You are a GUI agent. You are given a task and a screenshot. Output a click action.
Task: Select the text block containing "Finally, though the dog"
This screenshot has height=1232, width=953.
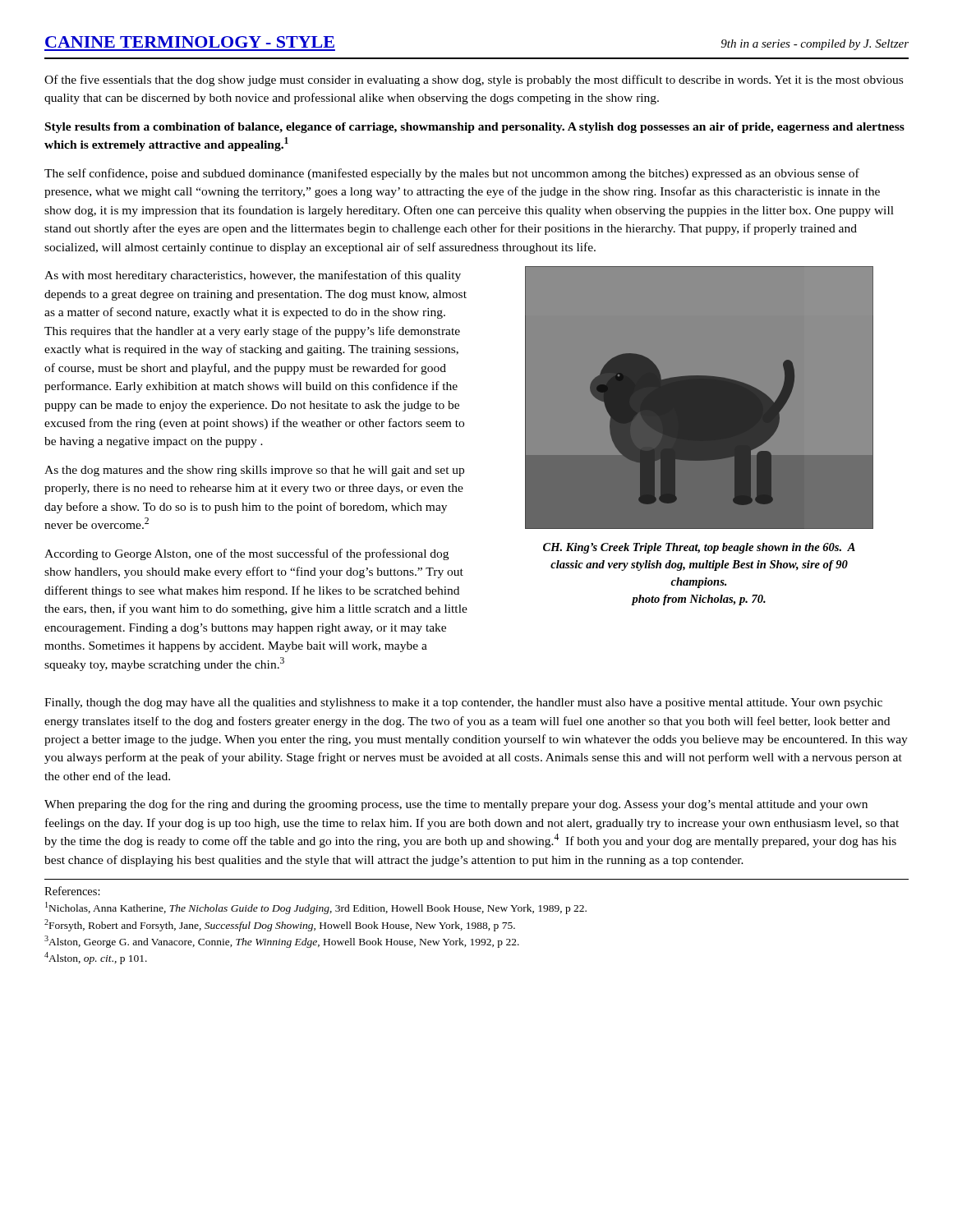(476, 739)
